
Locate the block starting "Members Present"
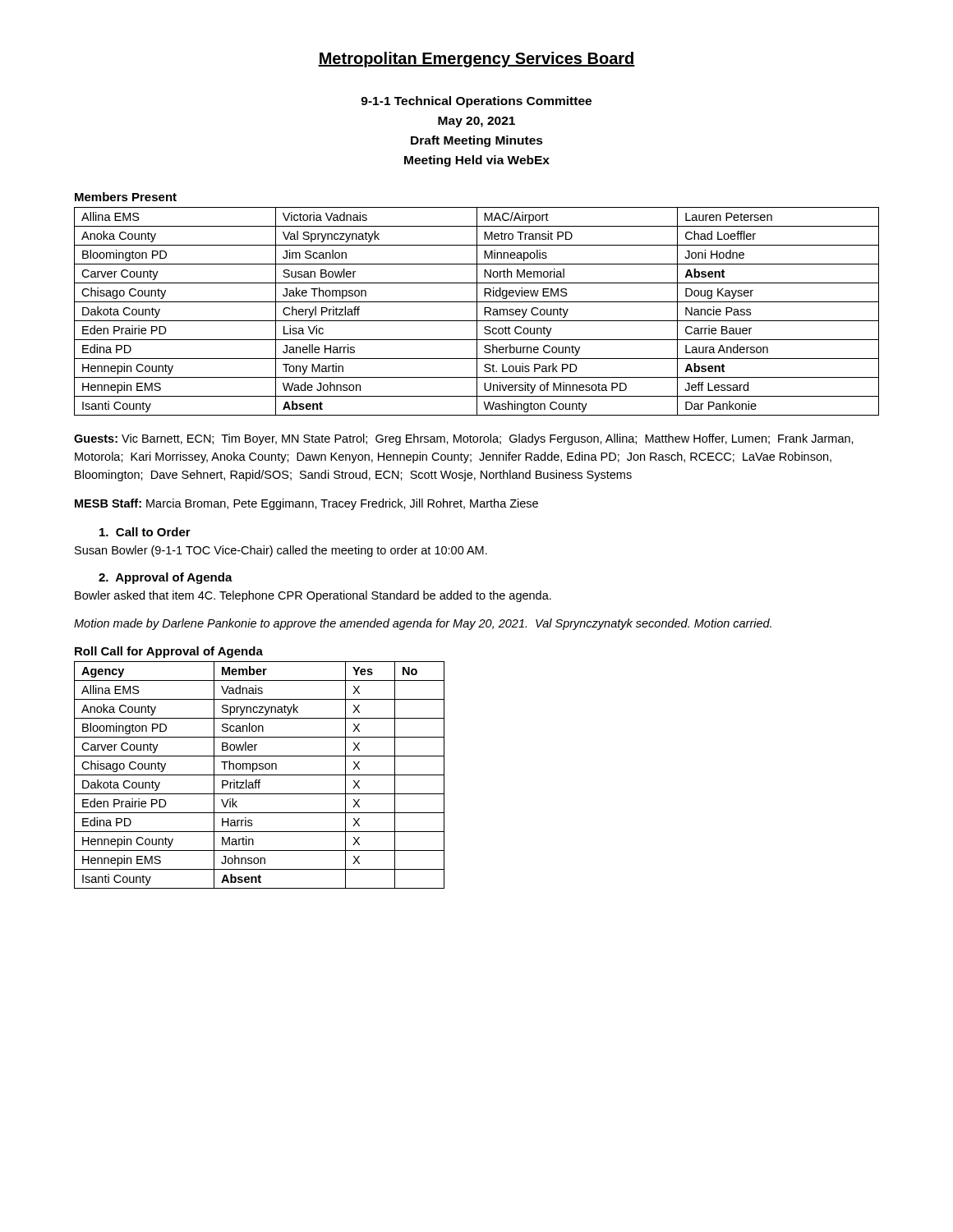click(x=125, y=197)
